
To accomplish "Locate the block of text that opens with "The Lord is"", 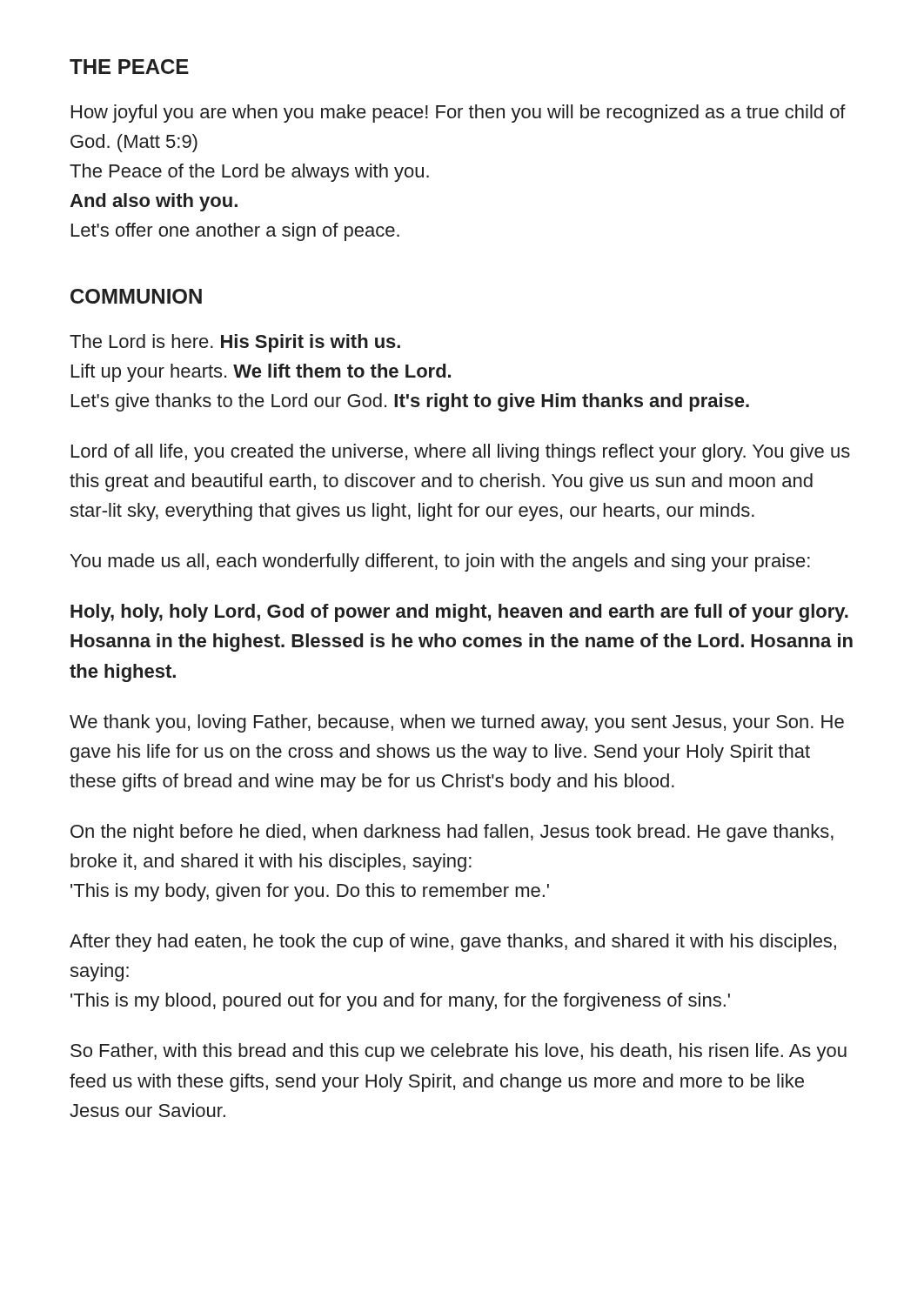I will coord(410,371).
